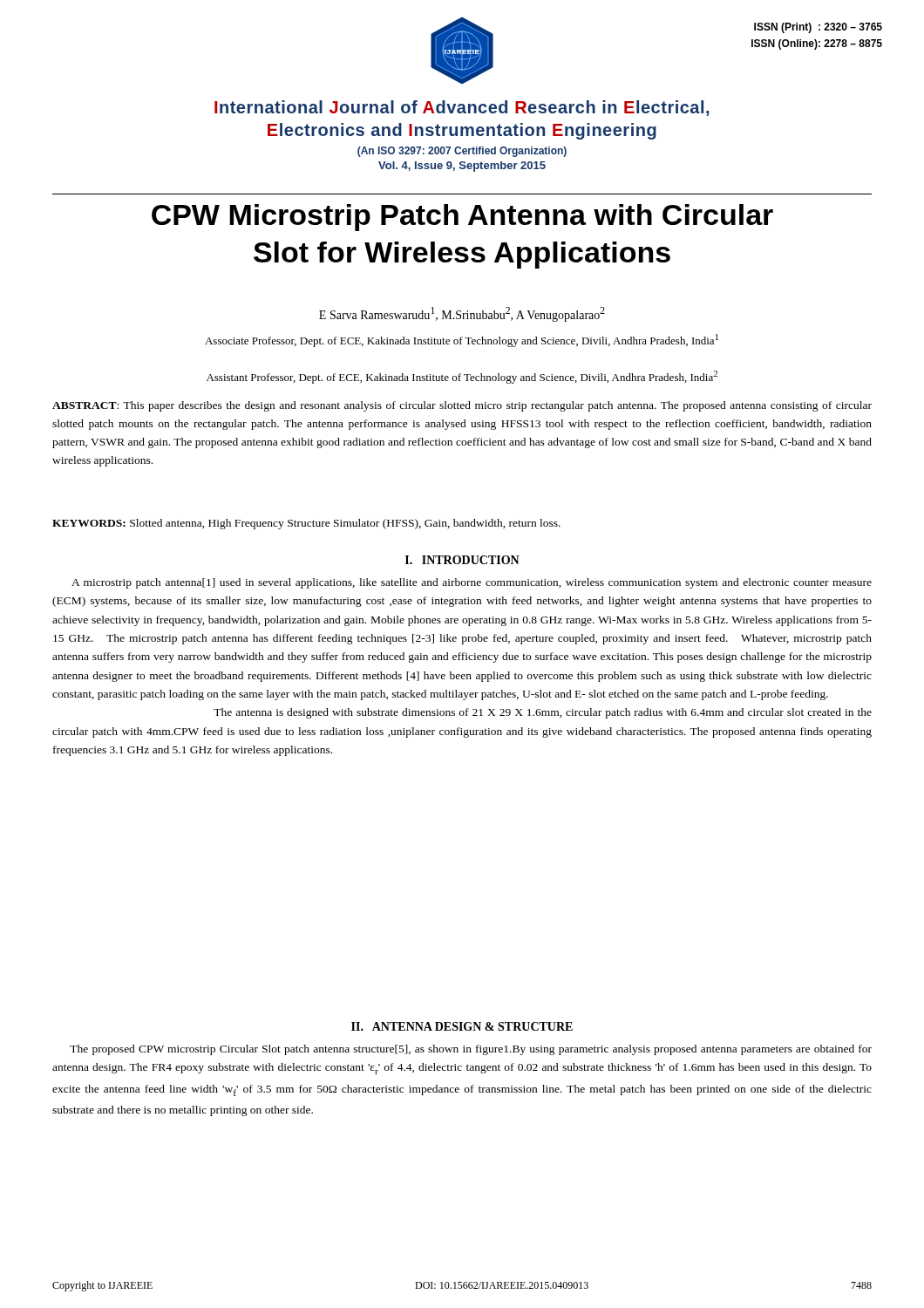Viewport: 924px width, 1308px height.
Task: Click on the logo
Action: tap(462, 51)
